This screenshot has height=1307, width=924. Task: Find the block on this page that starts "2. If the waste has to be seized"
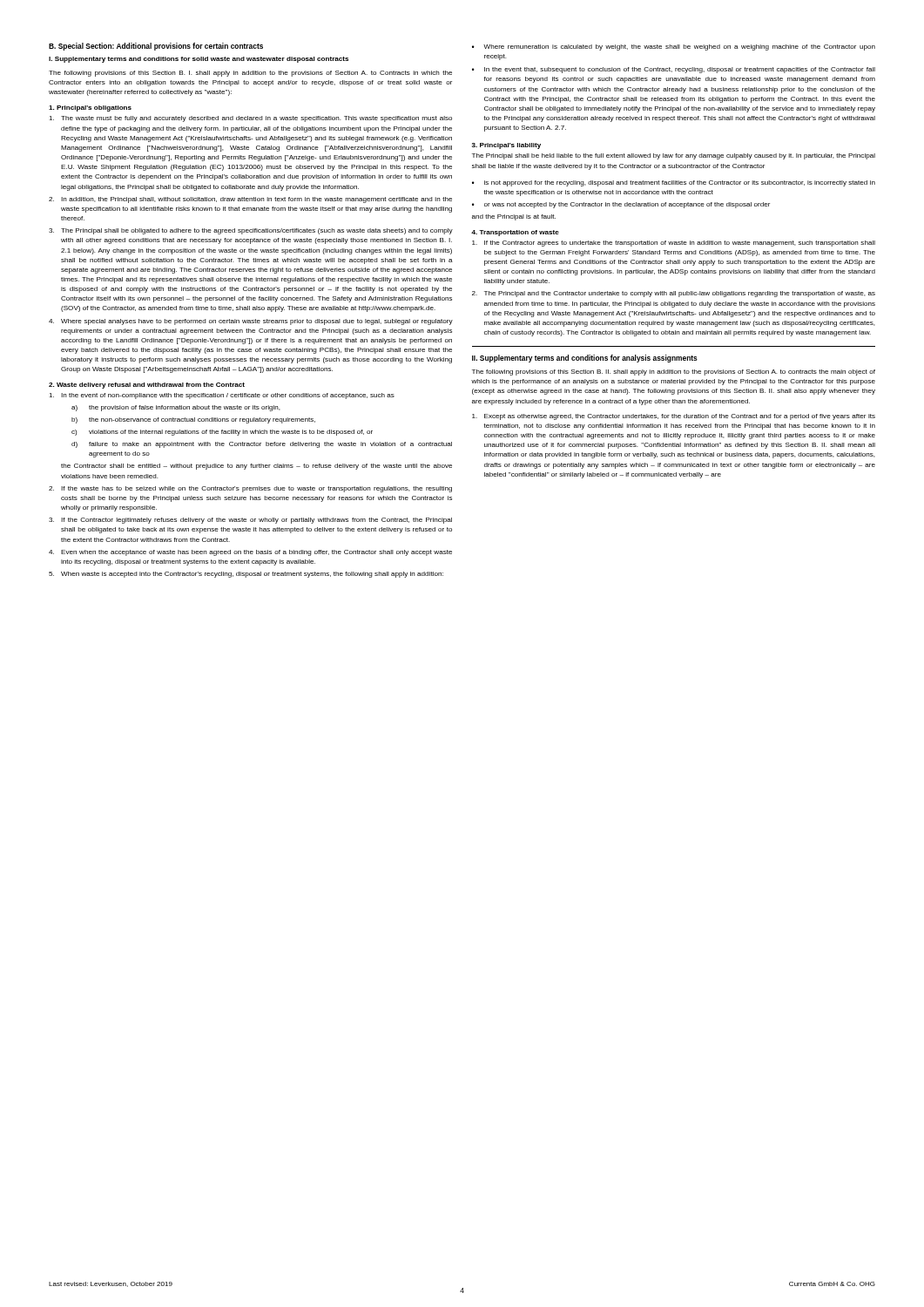pyautogui.click(x=251, y=498)
